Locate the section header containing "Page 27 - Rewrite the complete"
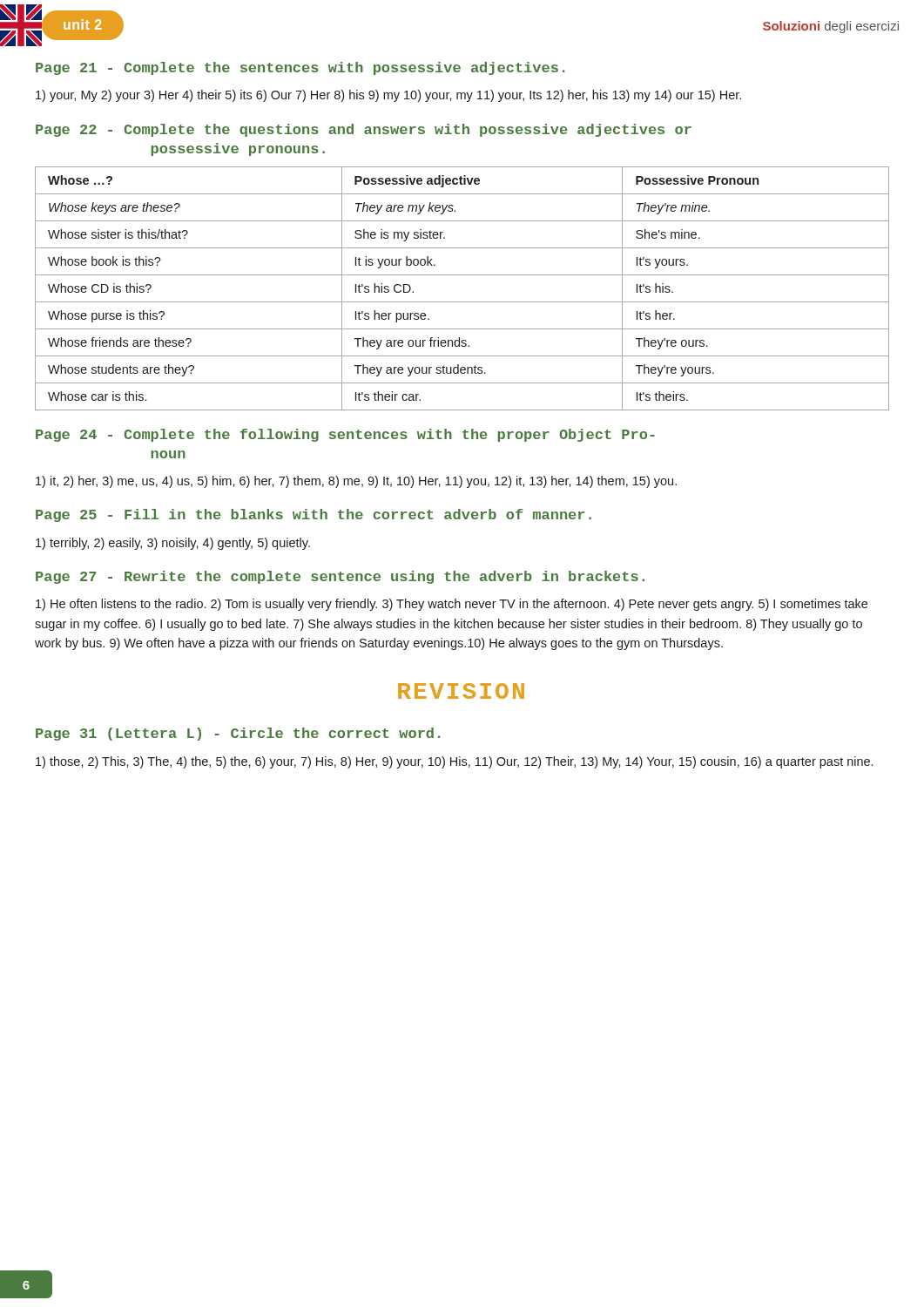The image size is (924, 1307). [x=341, y=577]
